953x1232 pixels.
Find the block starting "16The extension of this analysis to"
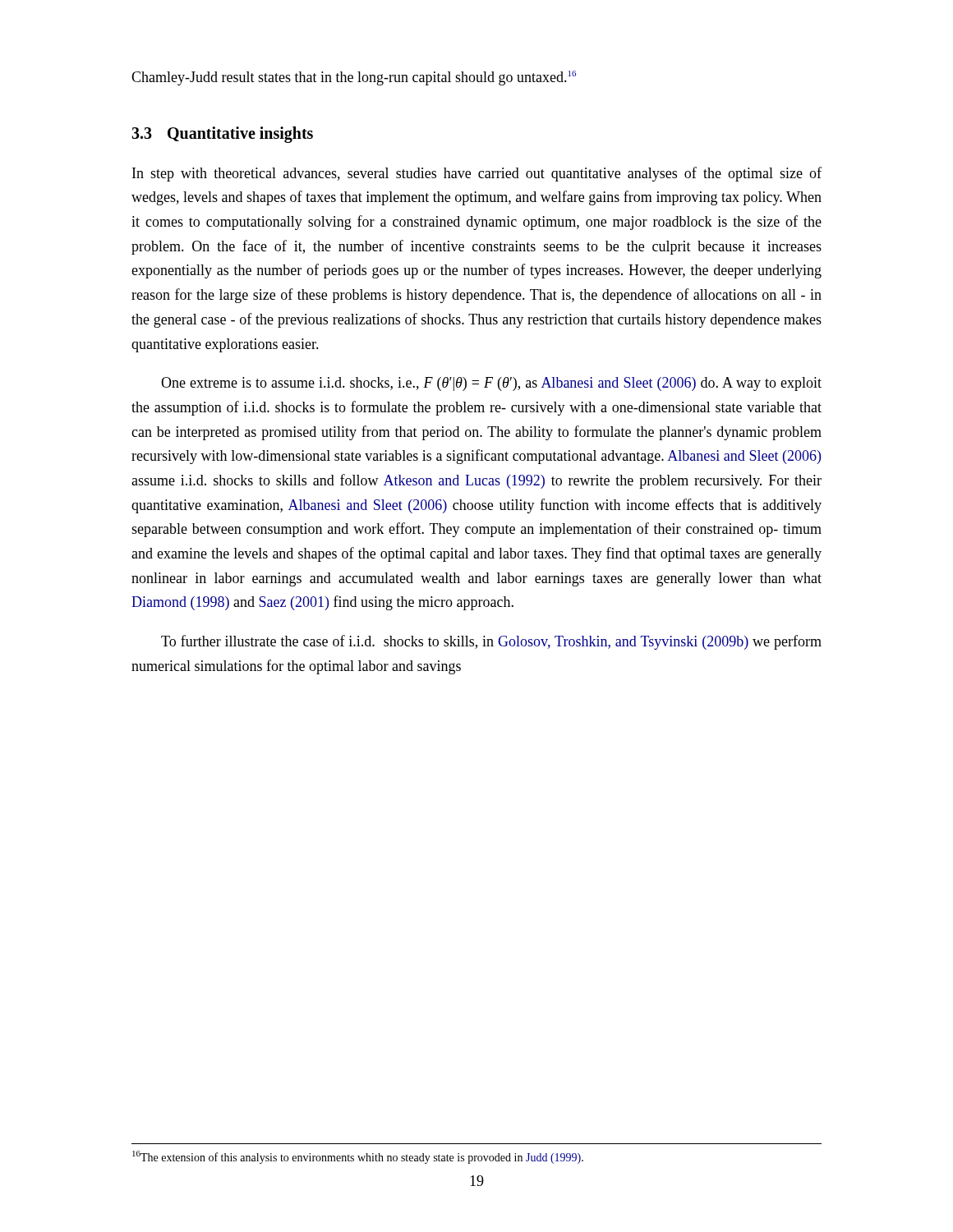coord(476,1157)
